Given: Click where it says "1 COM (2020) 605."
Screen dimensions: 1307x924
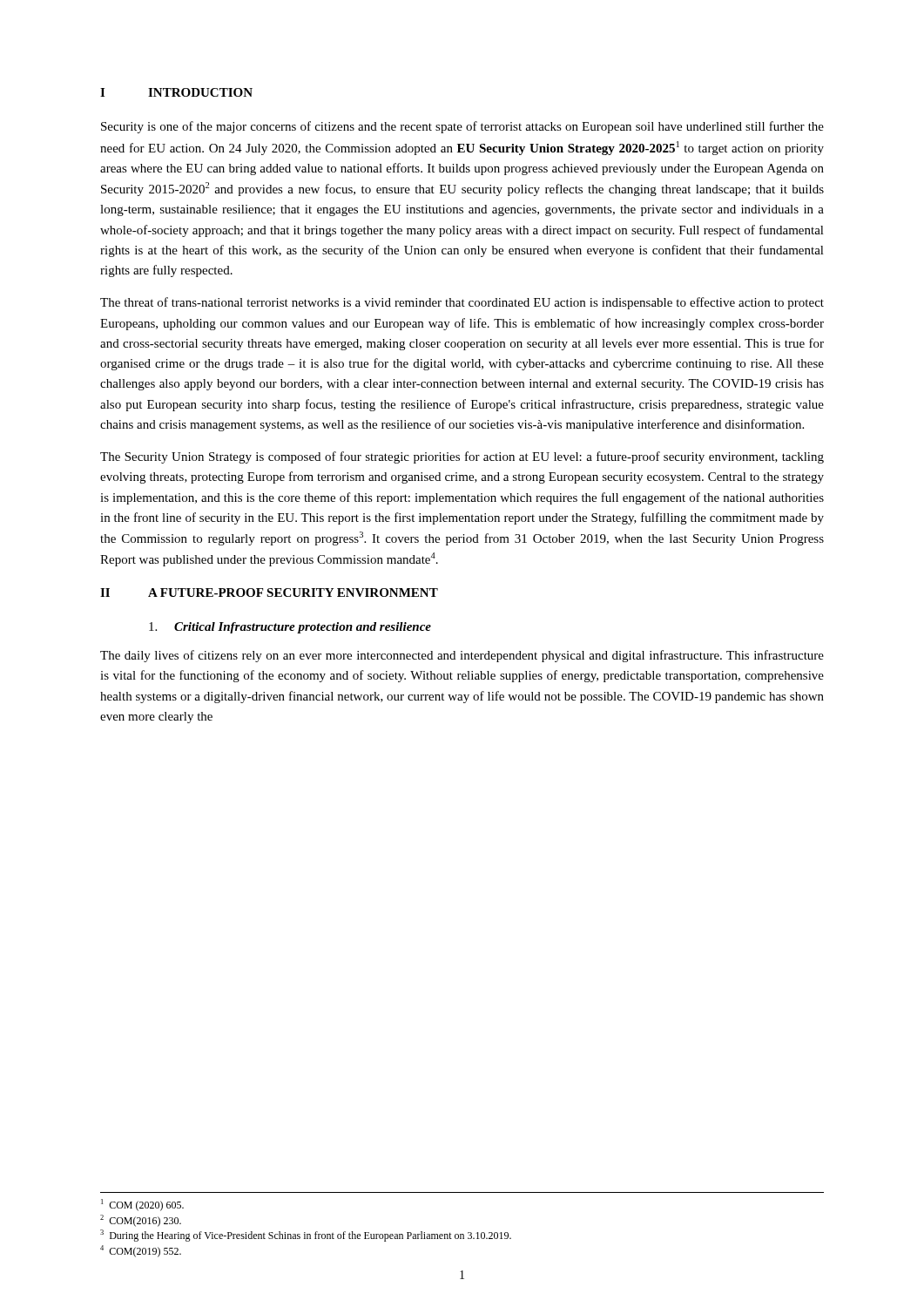Looking at the screenshot, I should [142, 1204].
